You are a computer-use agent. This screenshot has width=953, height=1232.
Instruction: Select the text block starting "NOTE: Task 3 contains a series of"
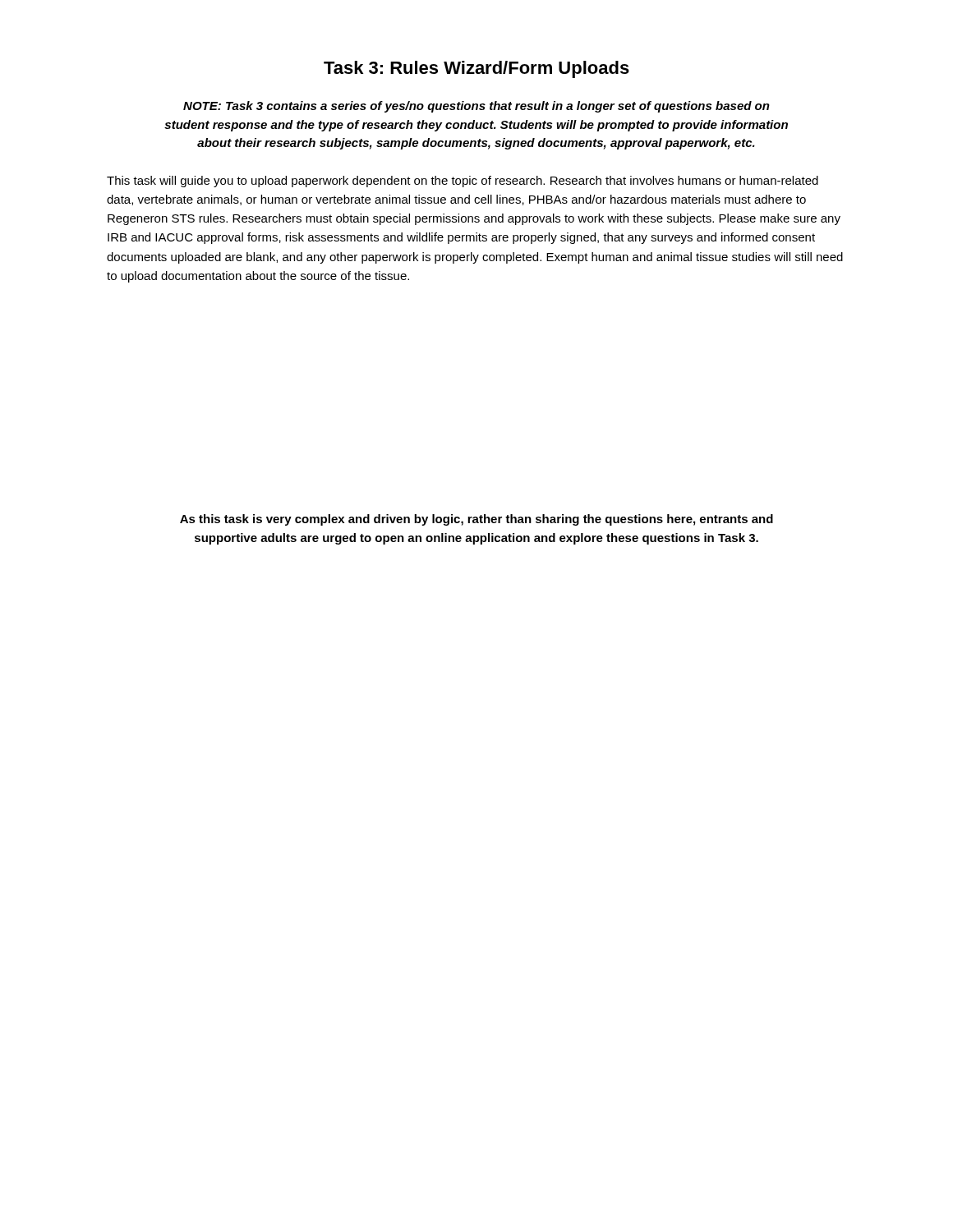tap(476, 124)
